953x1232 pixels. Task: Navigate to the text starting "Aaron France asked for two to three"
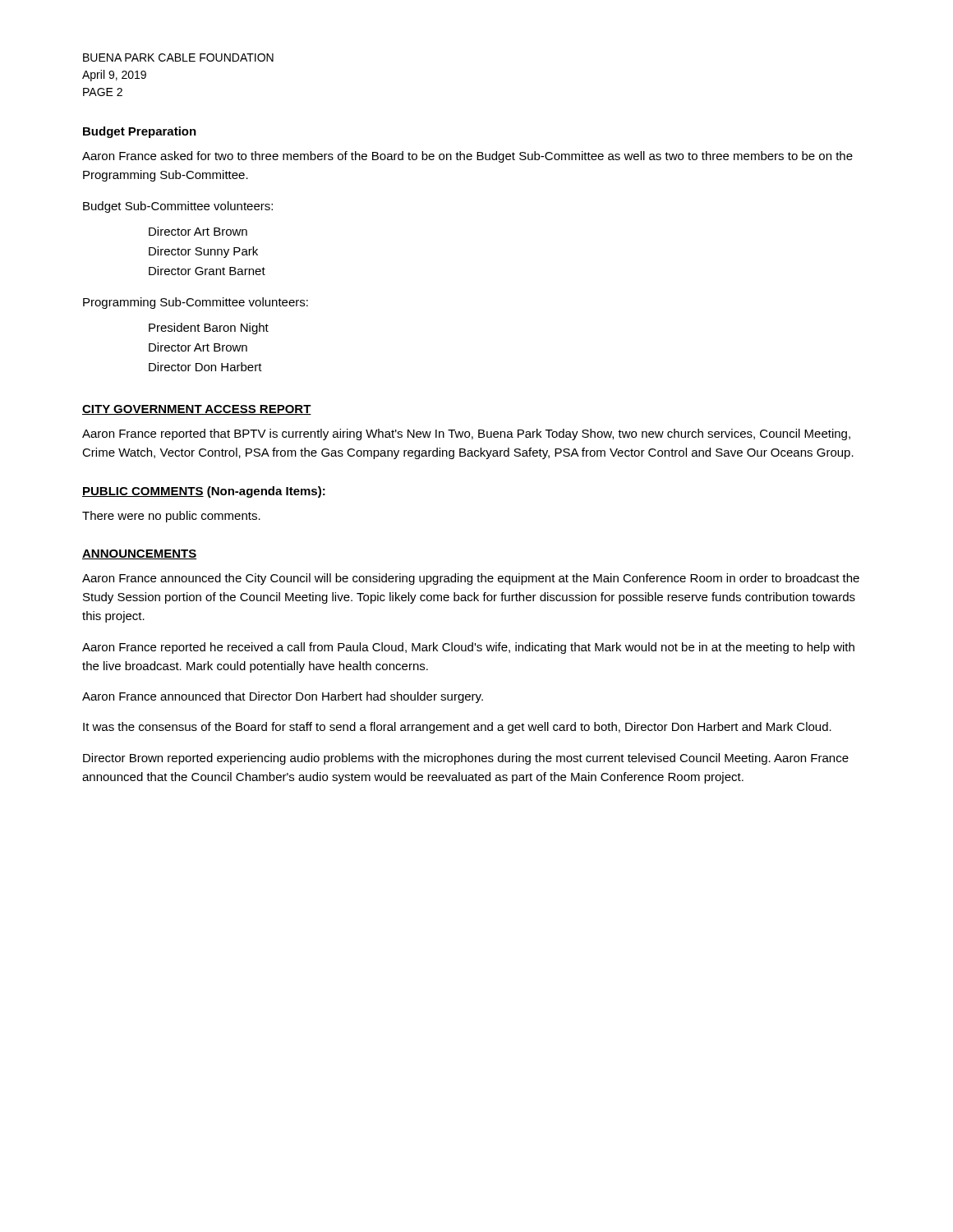(467, 165)
